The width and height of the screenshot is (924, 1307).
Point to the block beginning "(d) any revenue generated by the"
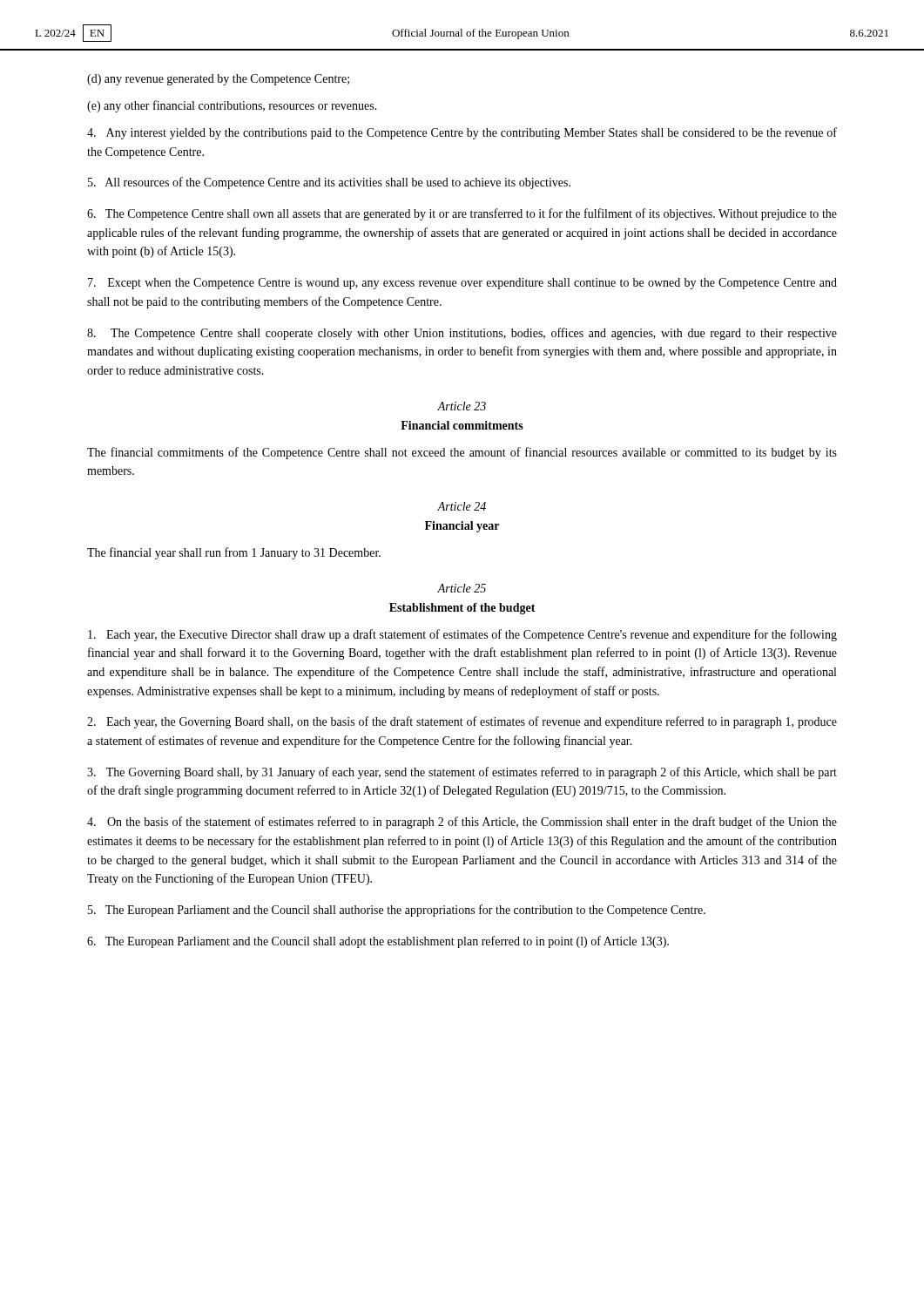point(219,79)
